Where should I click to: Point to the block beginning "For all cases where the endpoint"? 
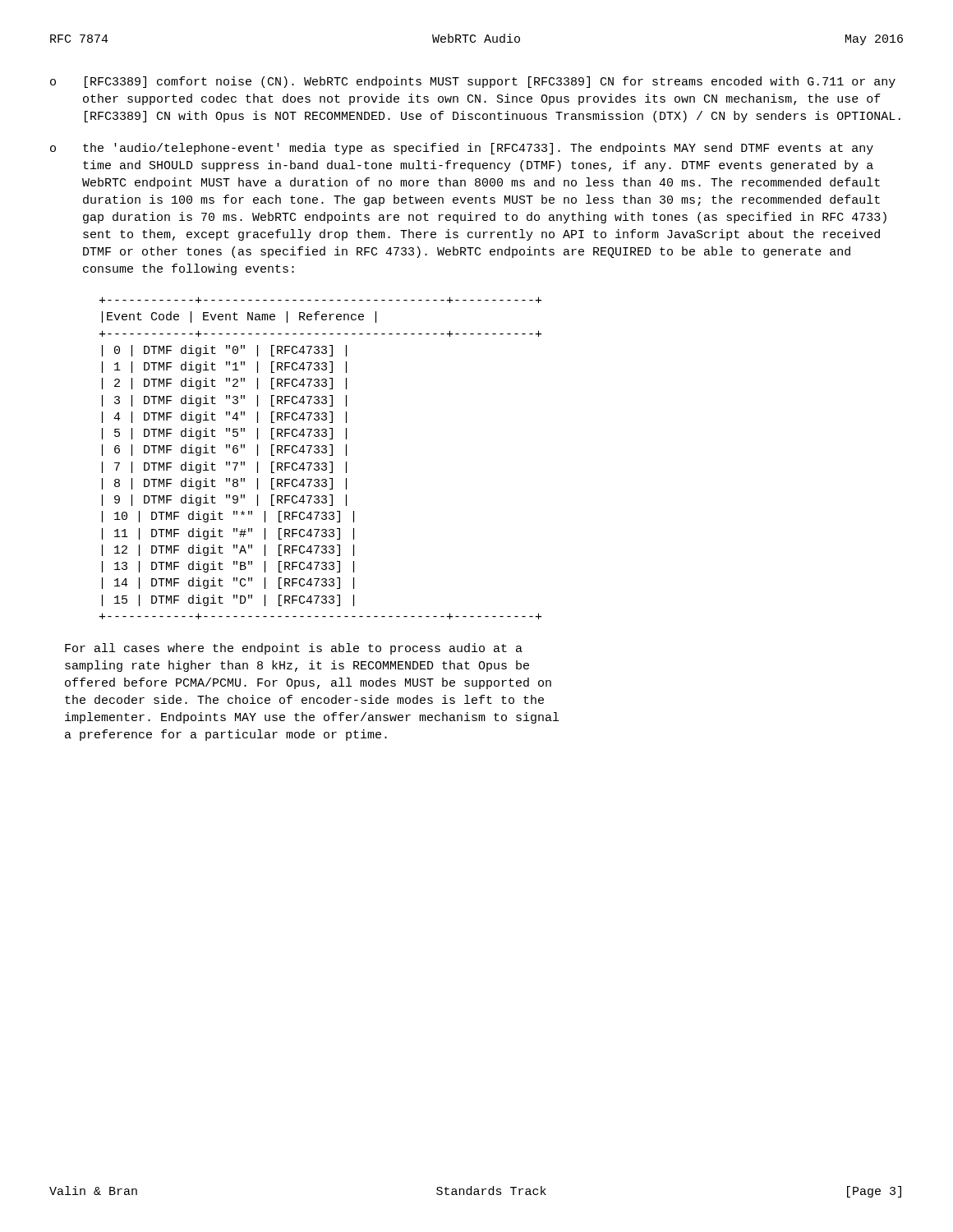coord(304,692)
